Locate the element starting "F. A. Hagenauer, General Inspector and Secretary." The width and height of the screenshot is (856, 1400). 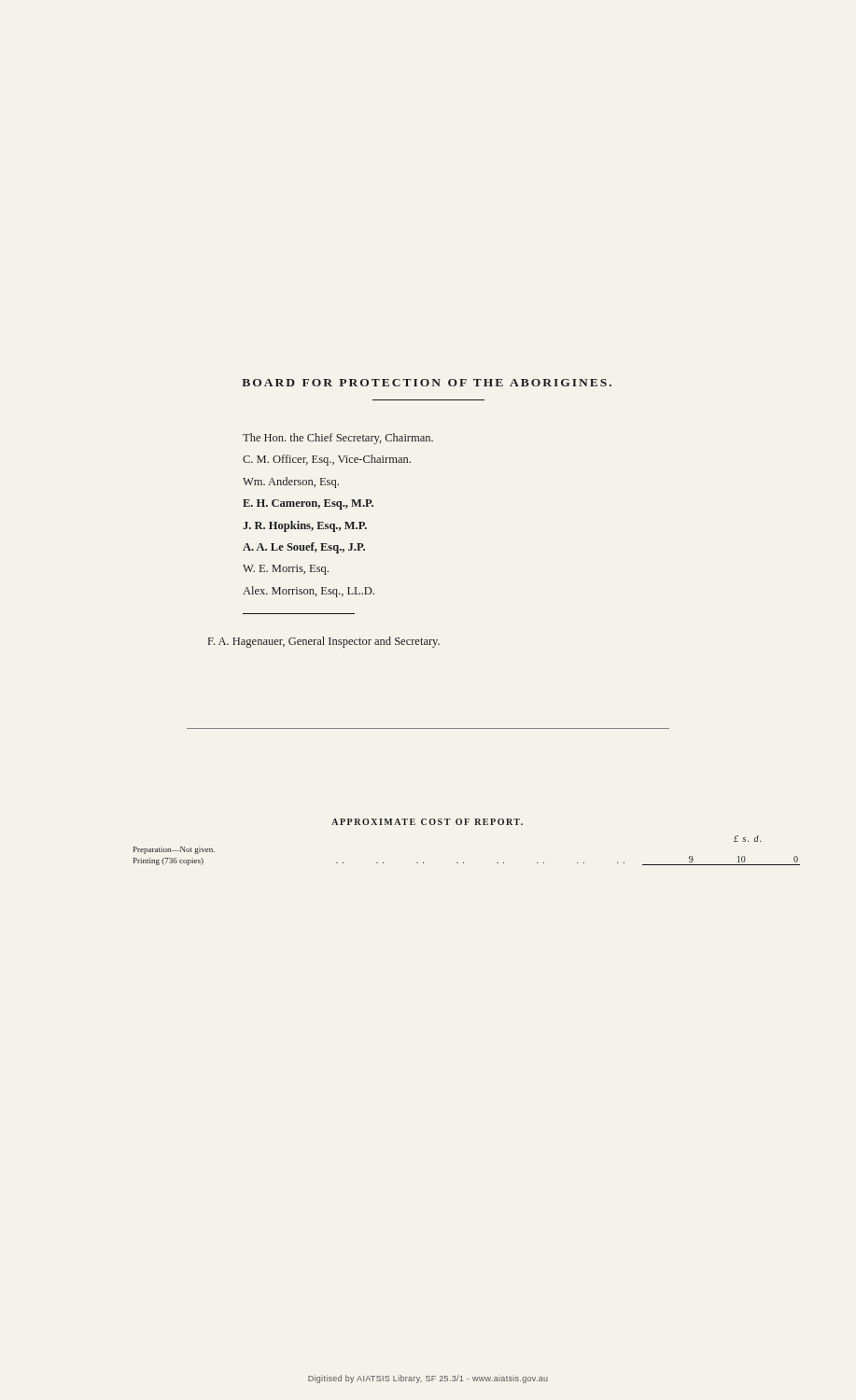tap(324, 642)
